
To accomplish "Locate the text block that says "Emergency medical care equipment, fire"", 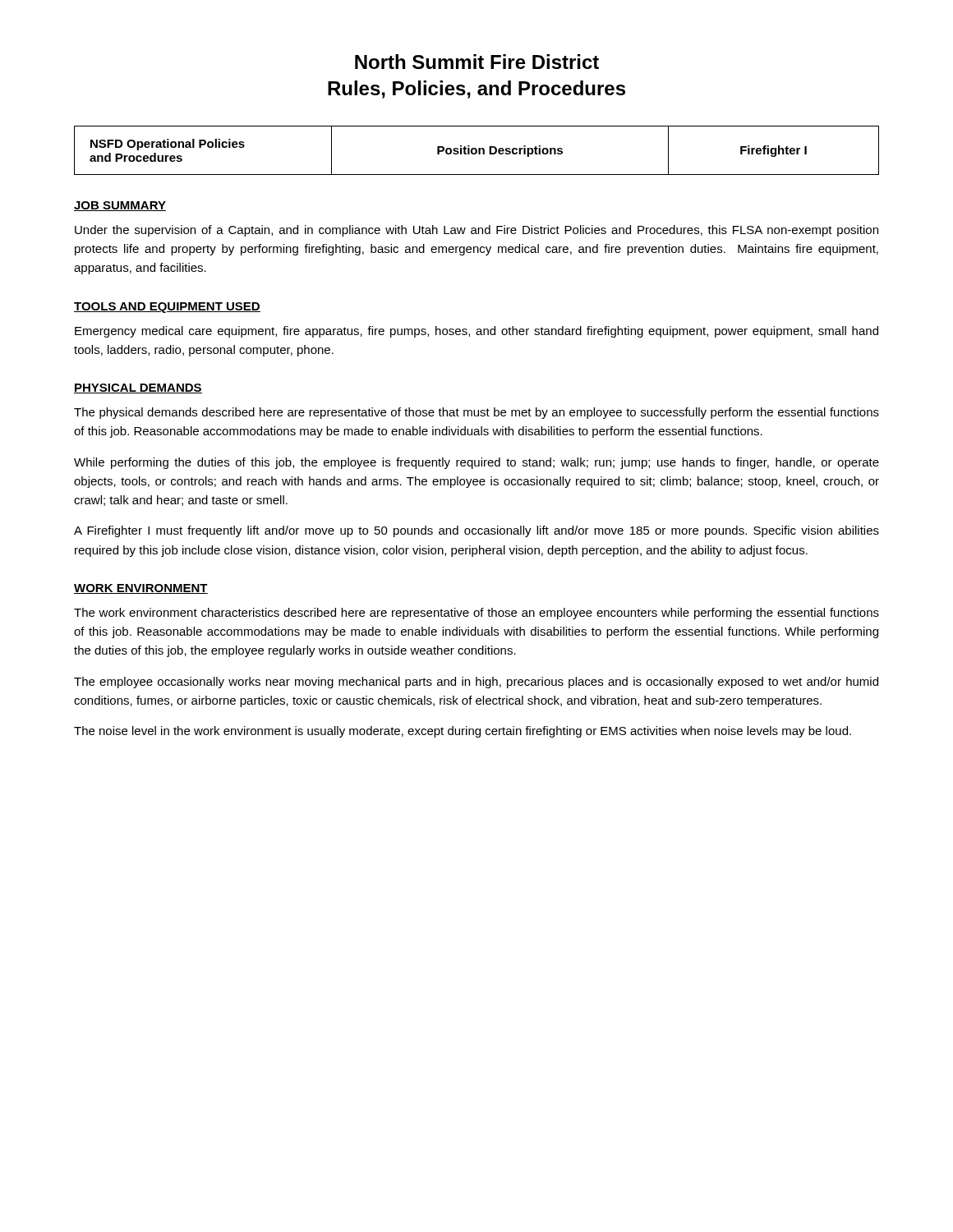I will coord(476,340).
